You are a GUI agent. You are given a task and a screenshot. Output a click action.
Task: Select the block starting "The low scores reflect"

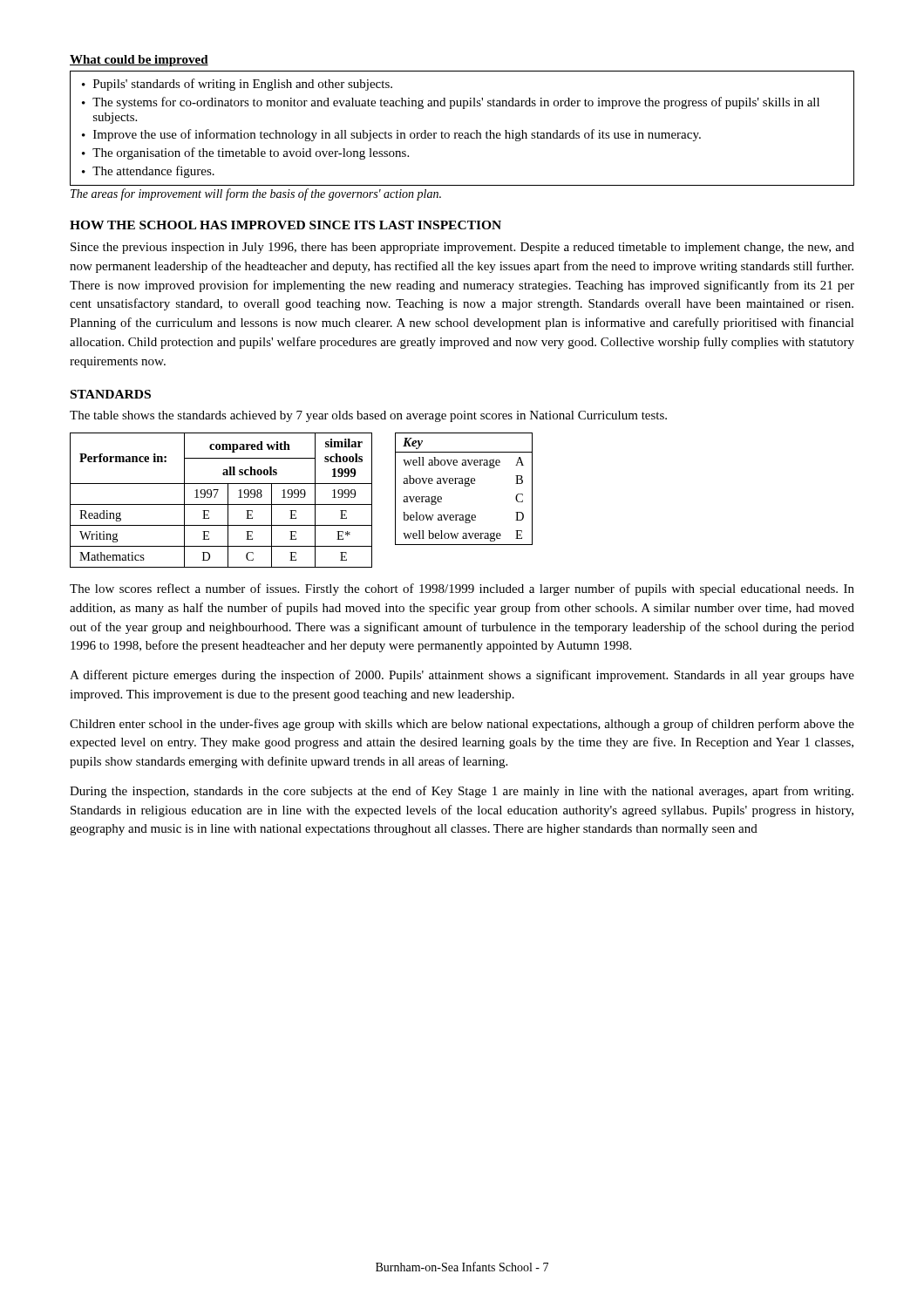[462, 617]
